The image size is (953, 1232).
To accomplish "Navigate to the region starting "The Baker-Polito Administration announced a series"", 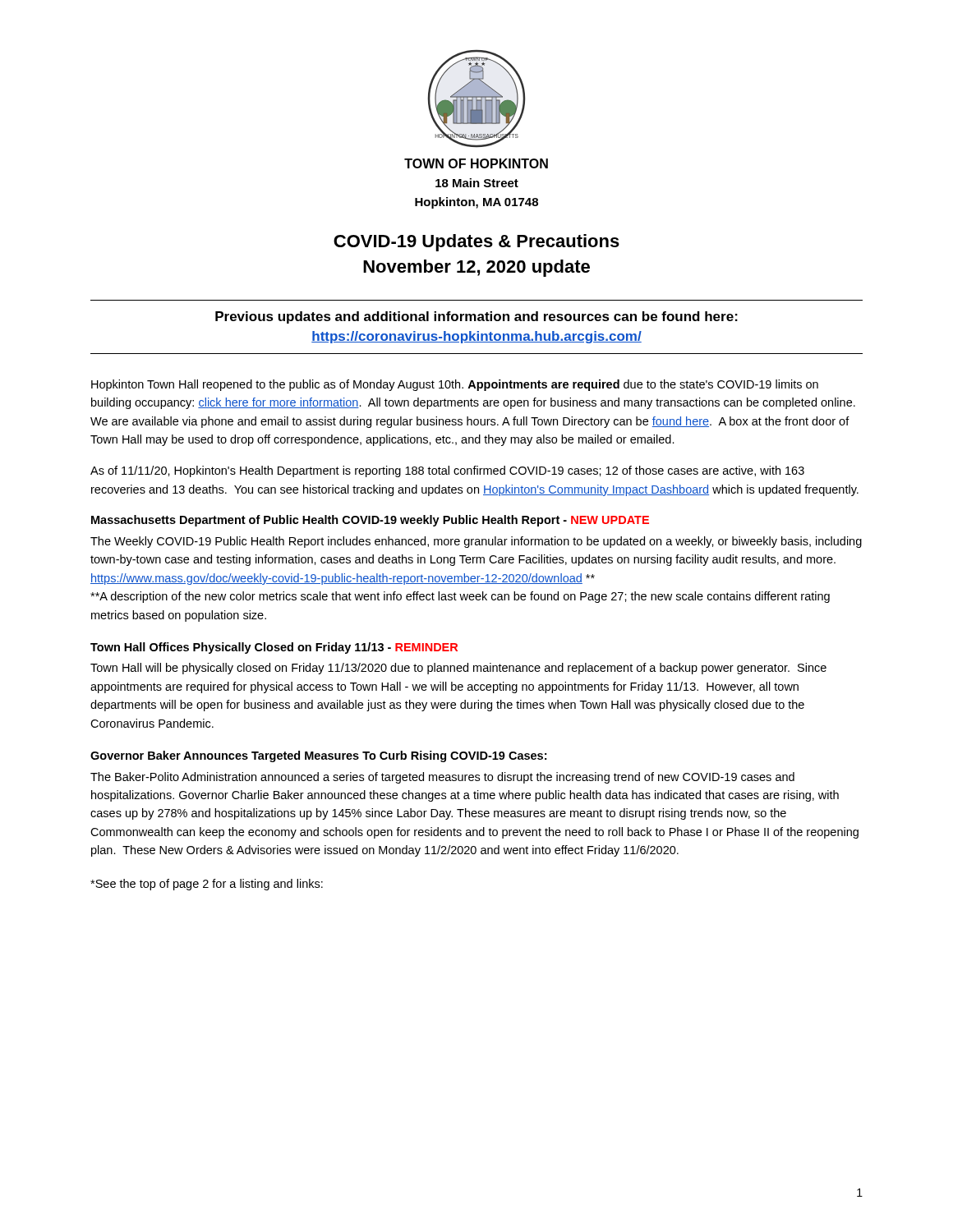I will coord(475,813).
